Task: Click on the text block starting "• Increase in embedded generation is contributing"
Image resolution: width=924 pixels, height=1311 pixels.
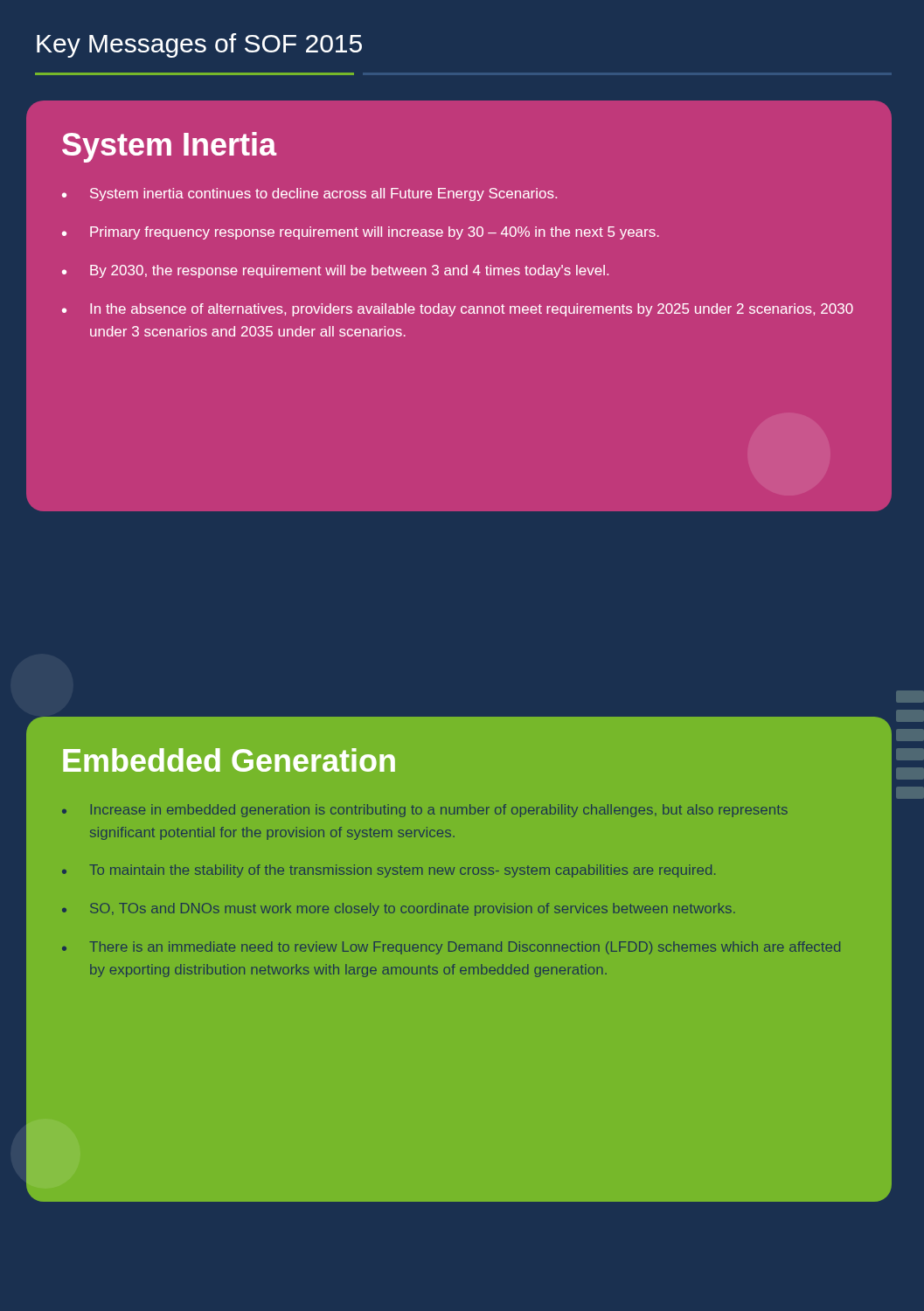Action: click(459, 822)
